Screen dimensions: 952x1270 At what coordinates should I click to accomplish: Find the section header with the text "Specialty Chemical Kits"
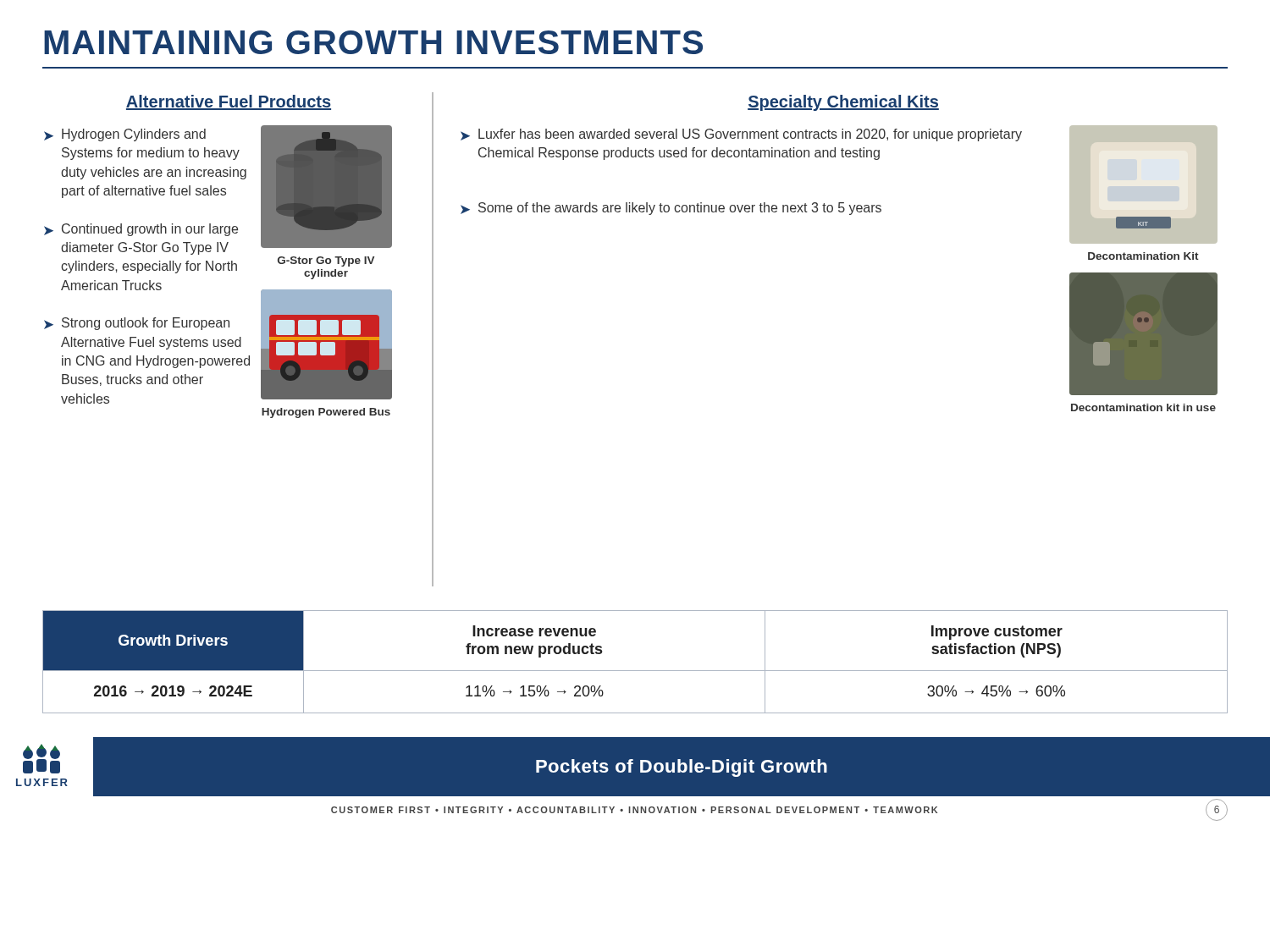click(x=843, y=102)
